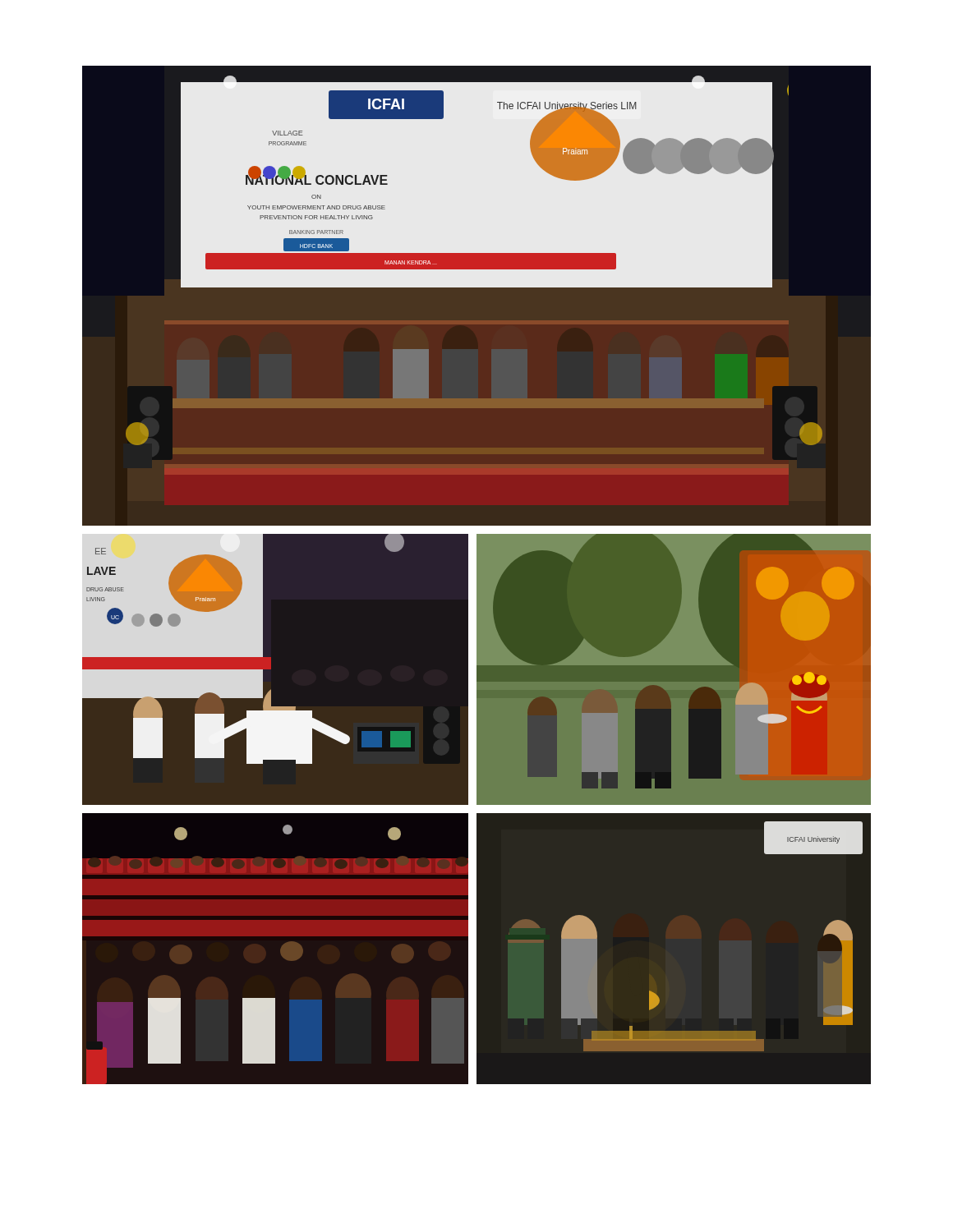Locate a photo

click(x=476, y=616)
